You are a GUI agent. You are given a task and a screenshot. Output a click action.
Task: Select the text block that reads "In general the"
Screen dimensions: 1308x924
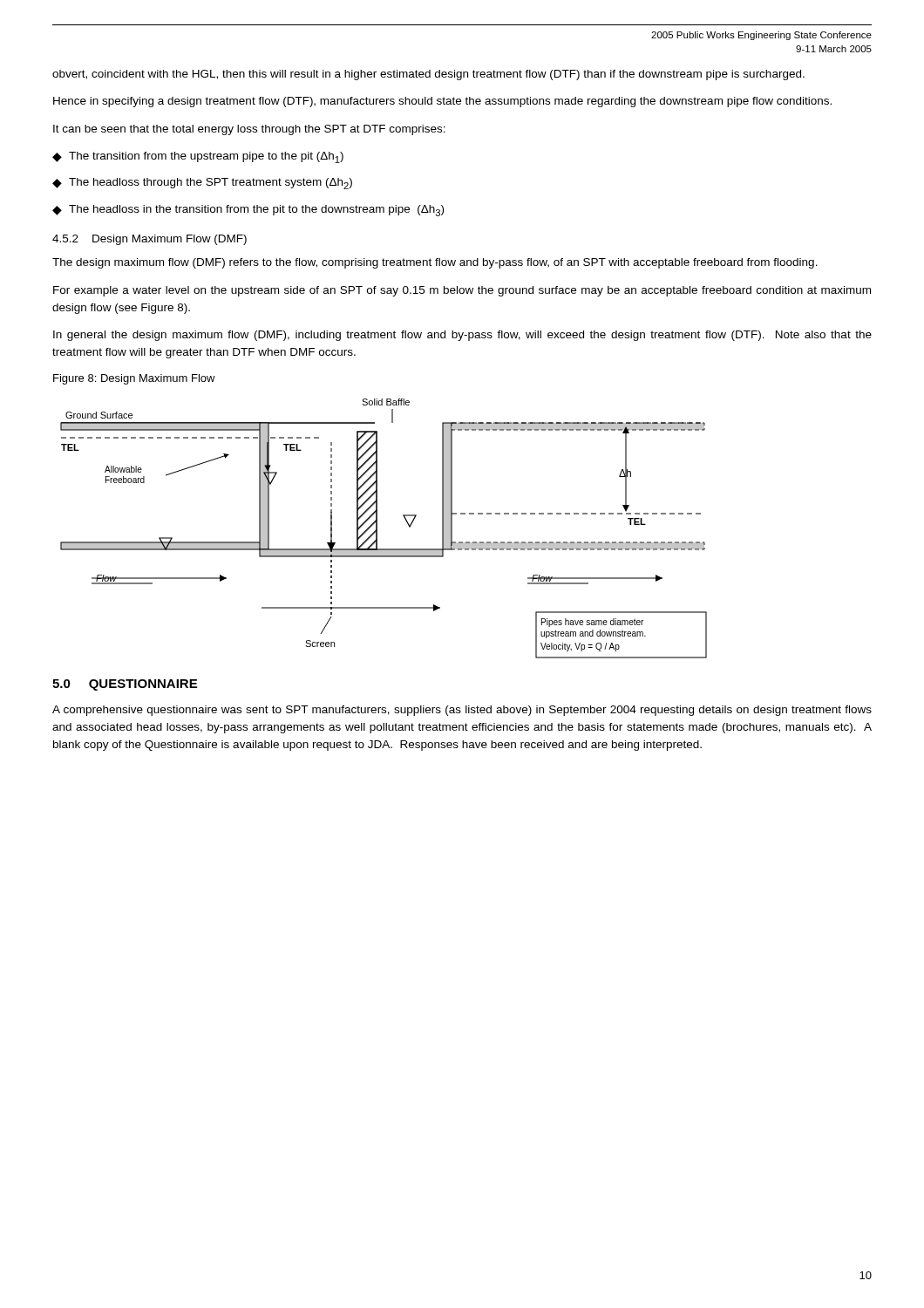coord(462,344)
